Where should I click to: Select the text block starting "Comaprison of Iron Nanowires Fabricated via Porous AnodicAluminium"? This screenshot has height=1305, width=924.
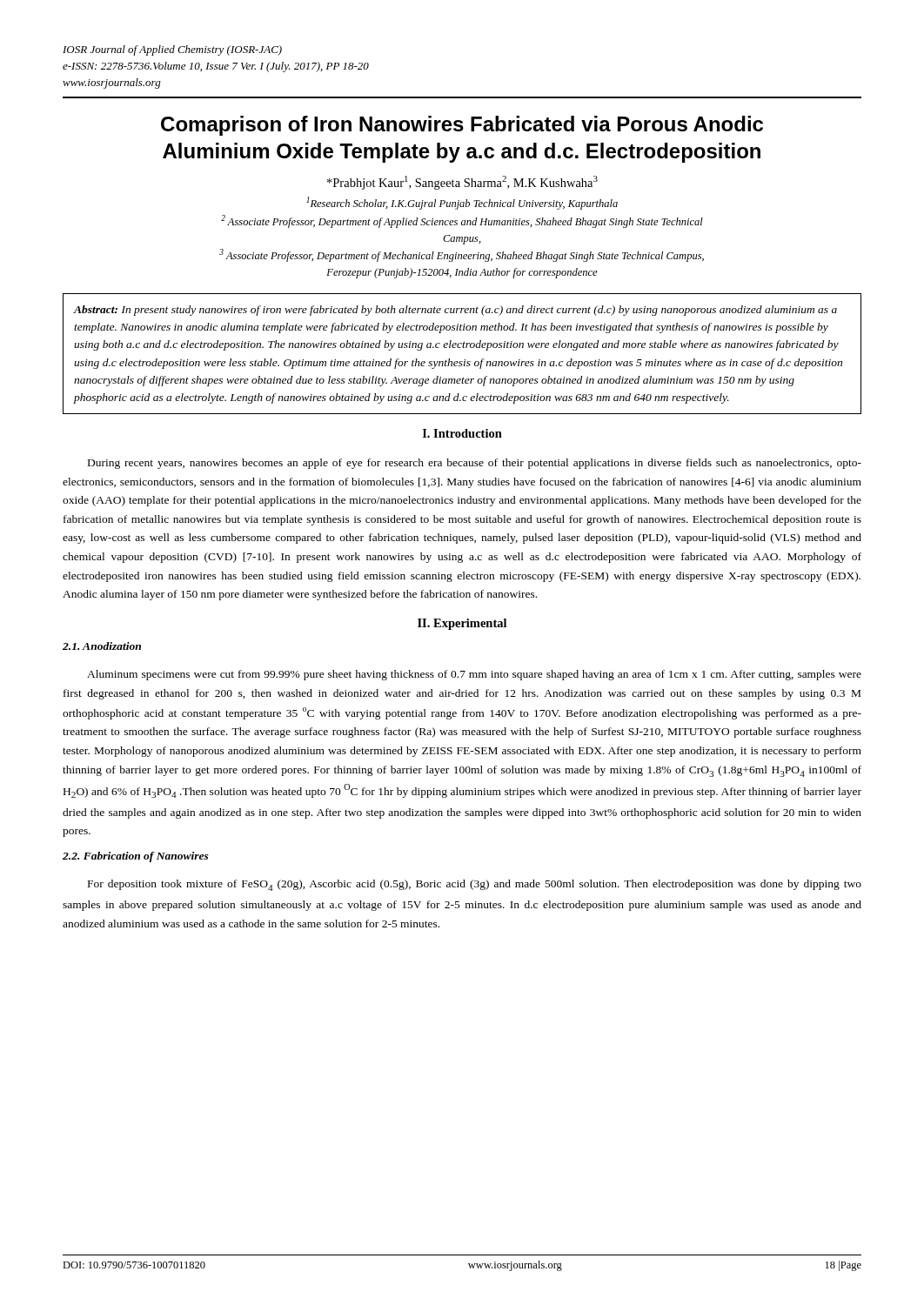pyautogui.click(x=462, y=137)
